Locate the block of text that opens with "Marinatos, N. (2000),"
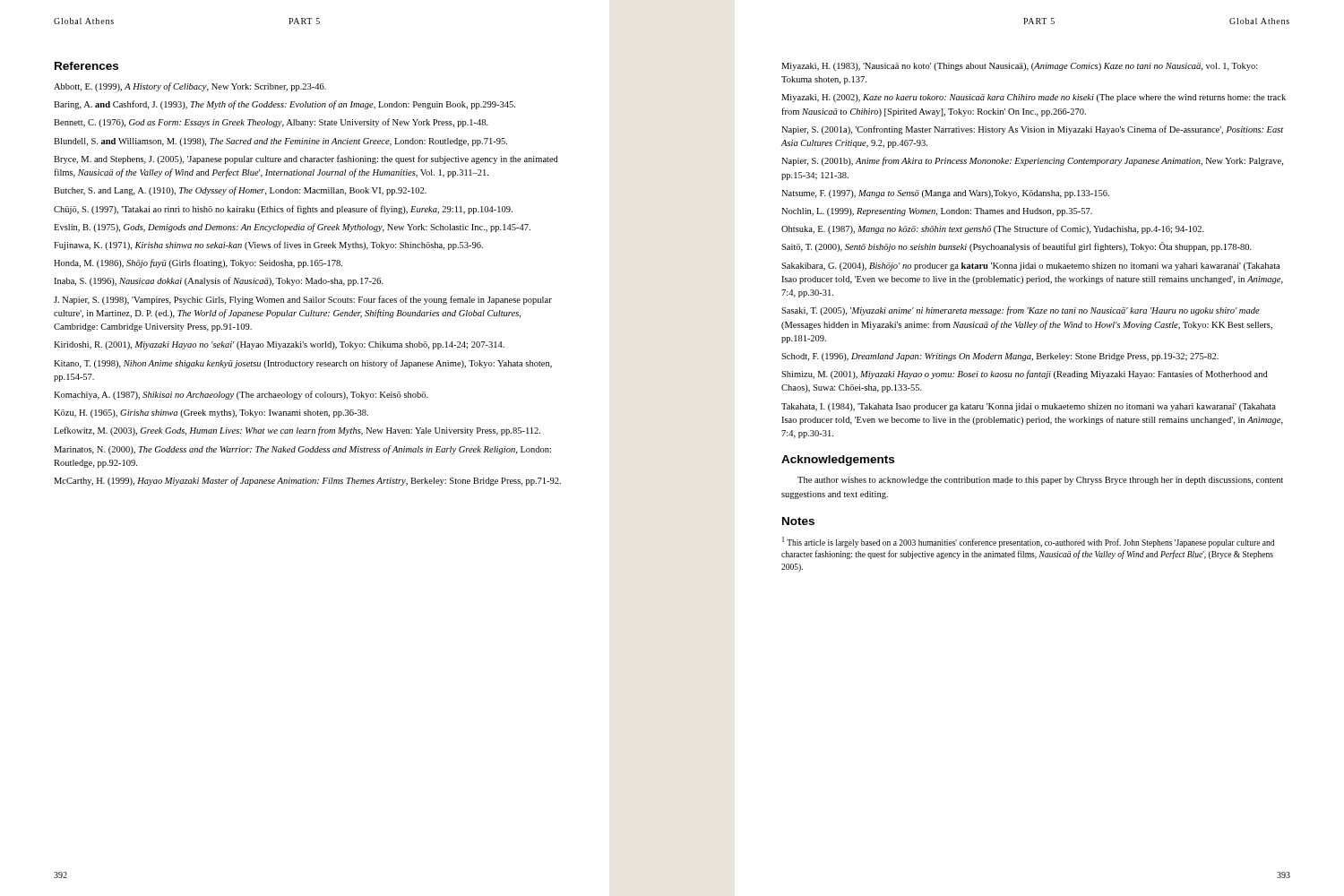This screenshot has height=896, width=1344. [303, 456]
